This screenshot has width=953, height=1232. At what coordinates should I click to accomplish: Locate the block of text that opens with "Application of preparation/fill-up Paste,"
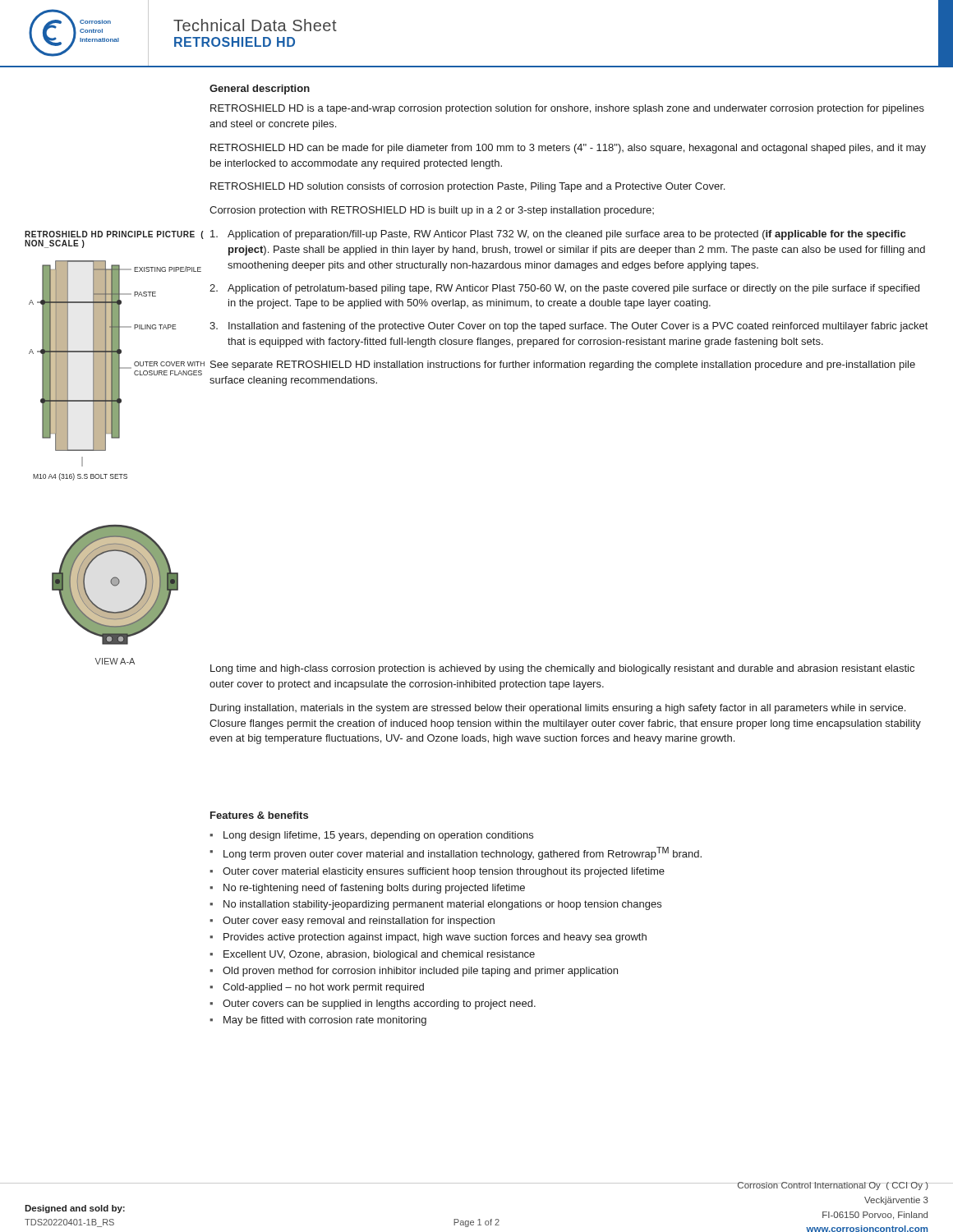[569, 250]
